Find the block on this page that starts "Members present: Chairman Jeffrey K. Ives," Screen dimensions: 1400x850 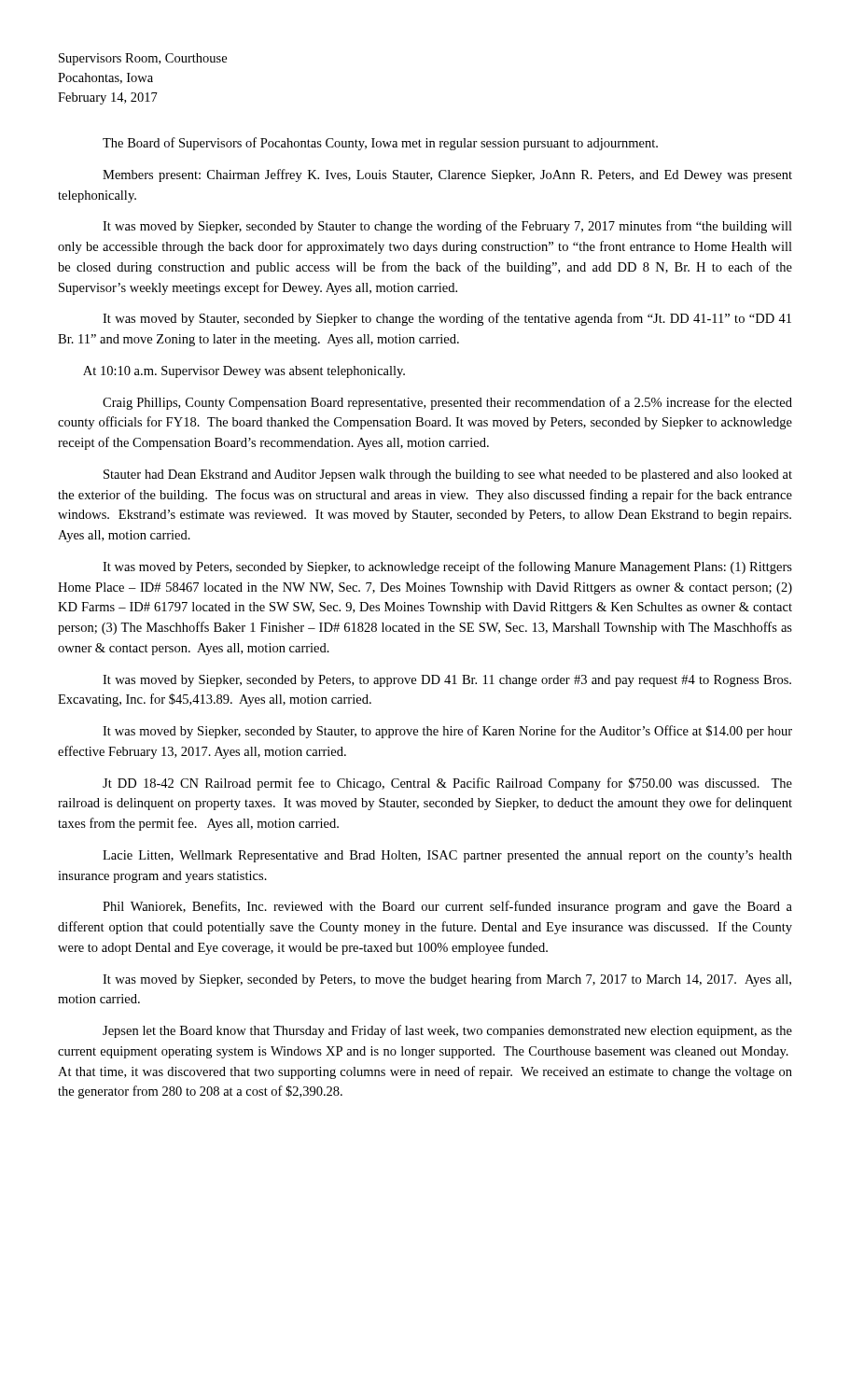425,185
